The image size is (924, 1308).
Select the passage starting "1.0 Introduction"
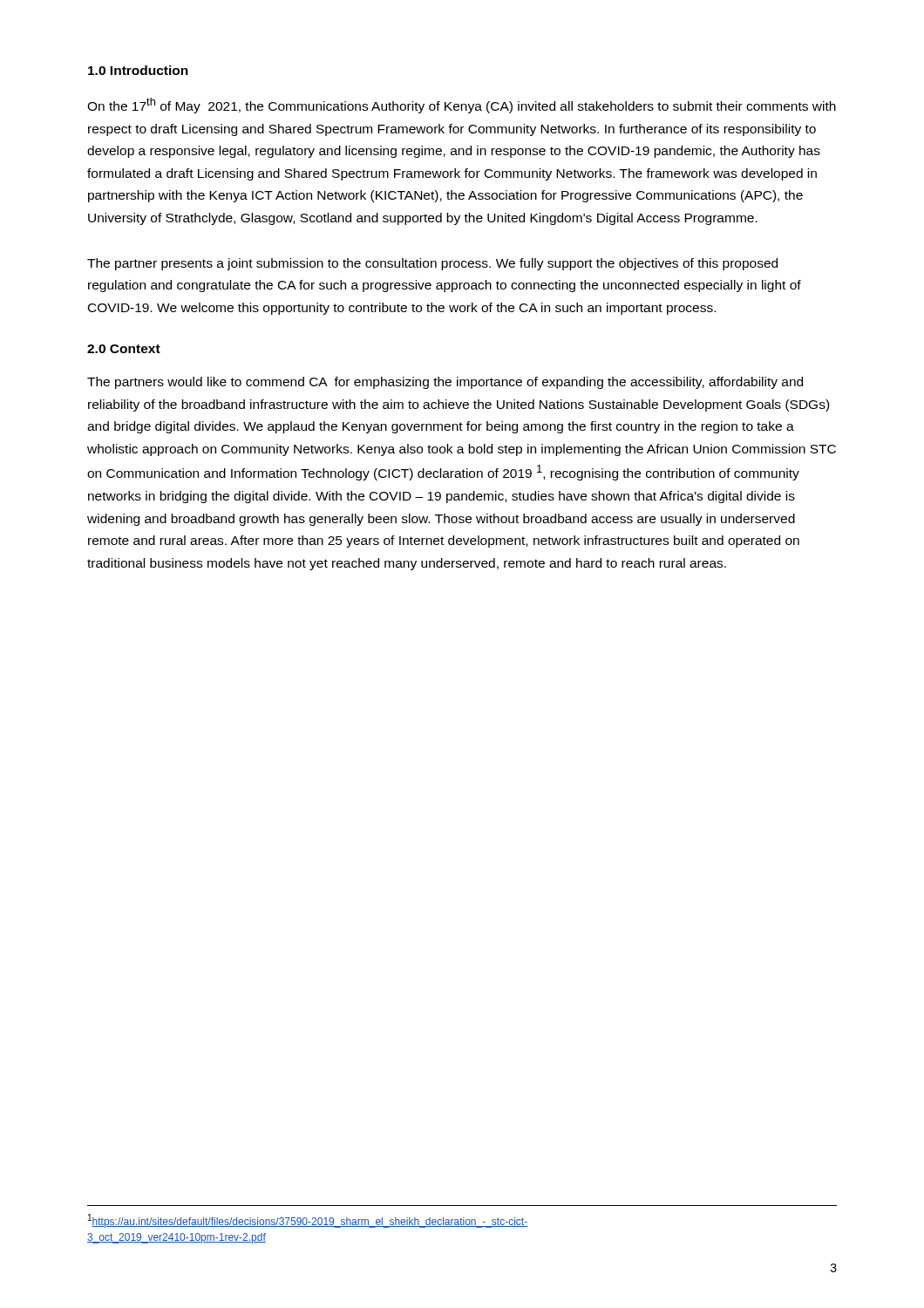pyautogui.click(x=138, y=70)
